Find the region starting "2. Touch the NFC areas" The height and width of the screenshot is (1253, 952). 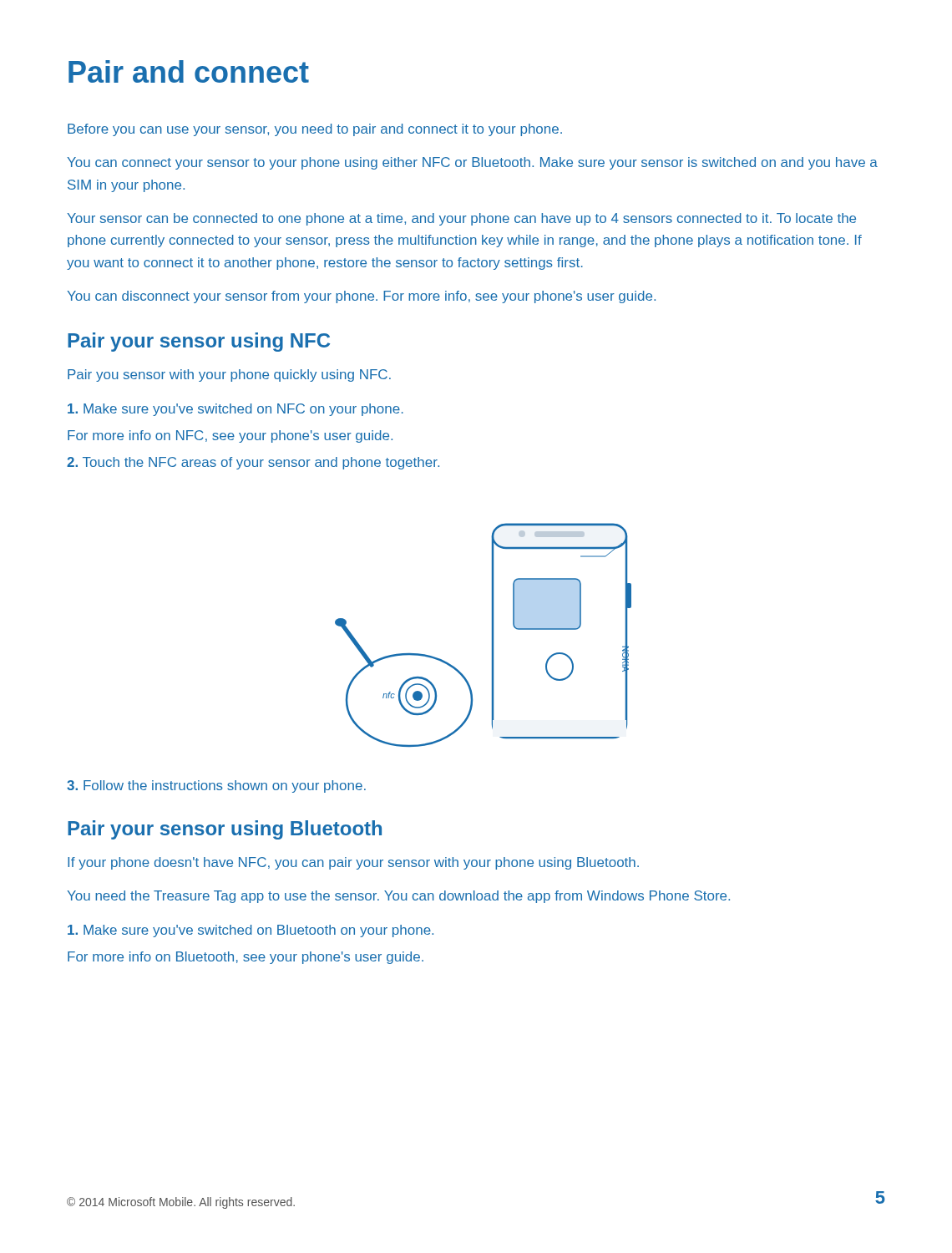[x=254, y=463]
